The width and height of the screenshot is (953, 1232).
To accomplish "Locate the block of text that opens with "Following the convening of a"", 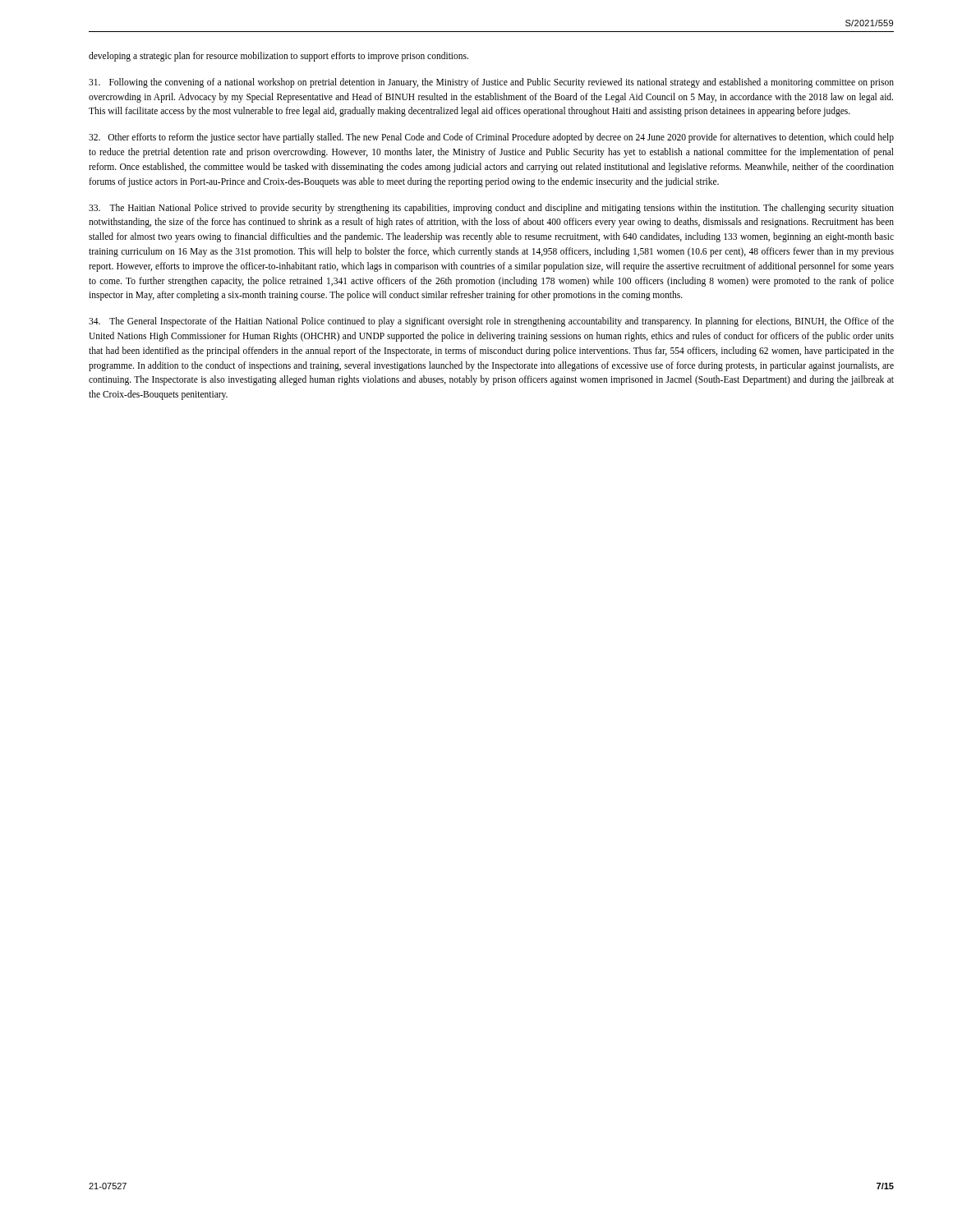I will pyautogui.click(x=491, y=97).
